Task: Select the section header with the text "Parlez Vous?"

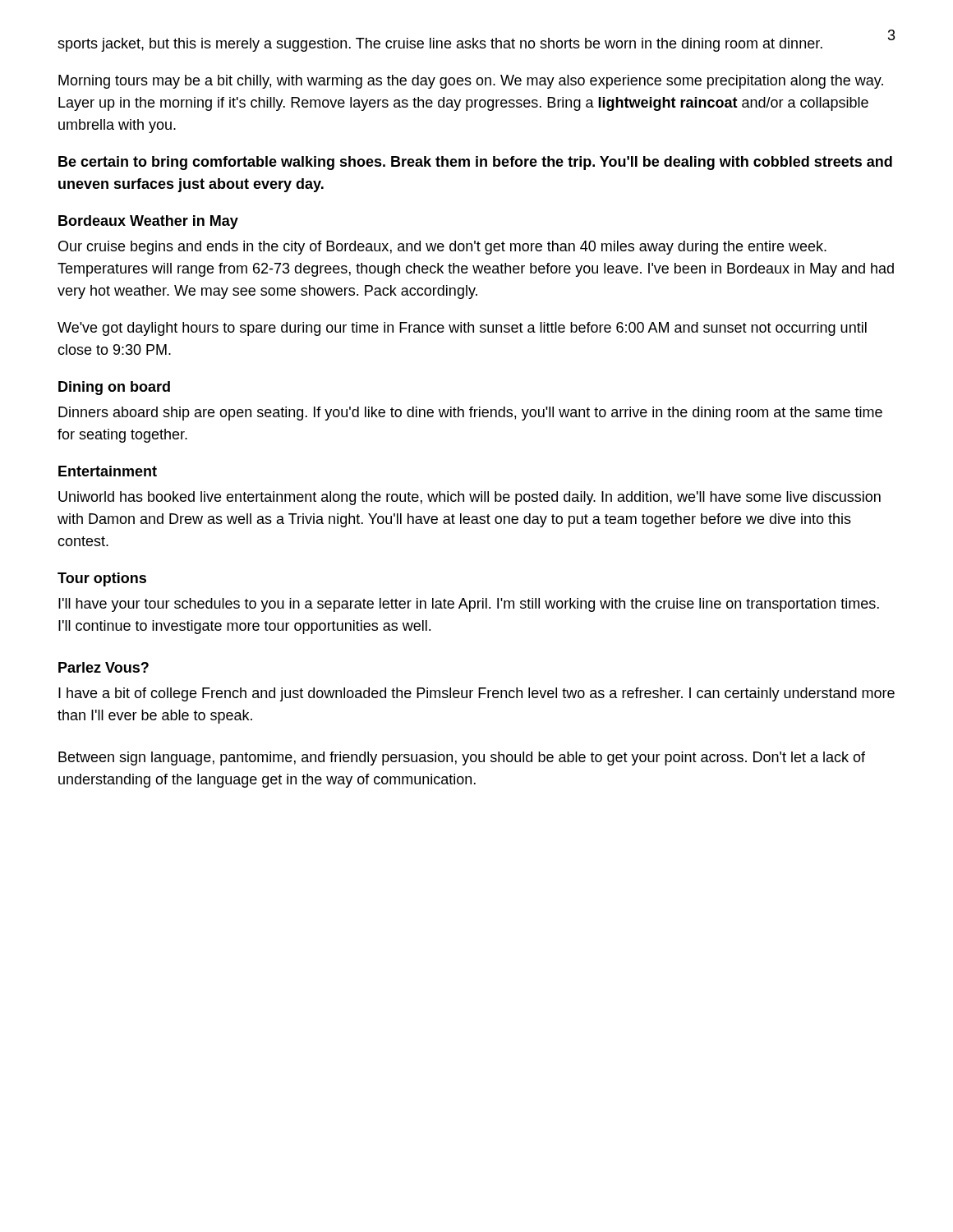Action: click(x=103, y=668)
